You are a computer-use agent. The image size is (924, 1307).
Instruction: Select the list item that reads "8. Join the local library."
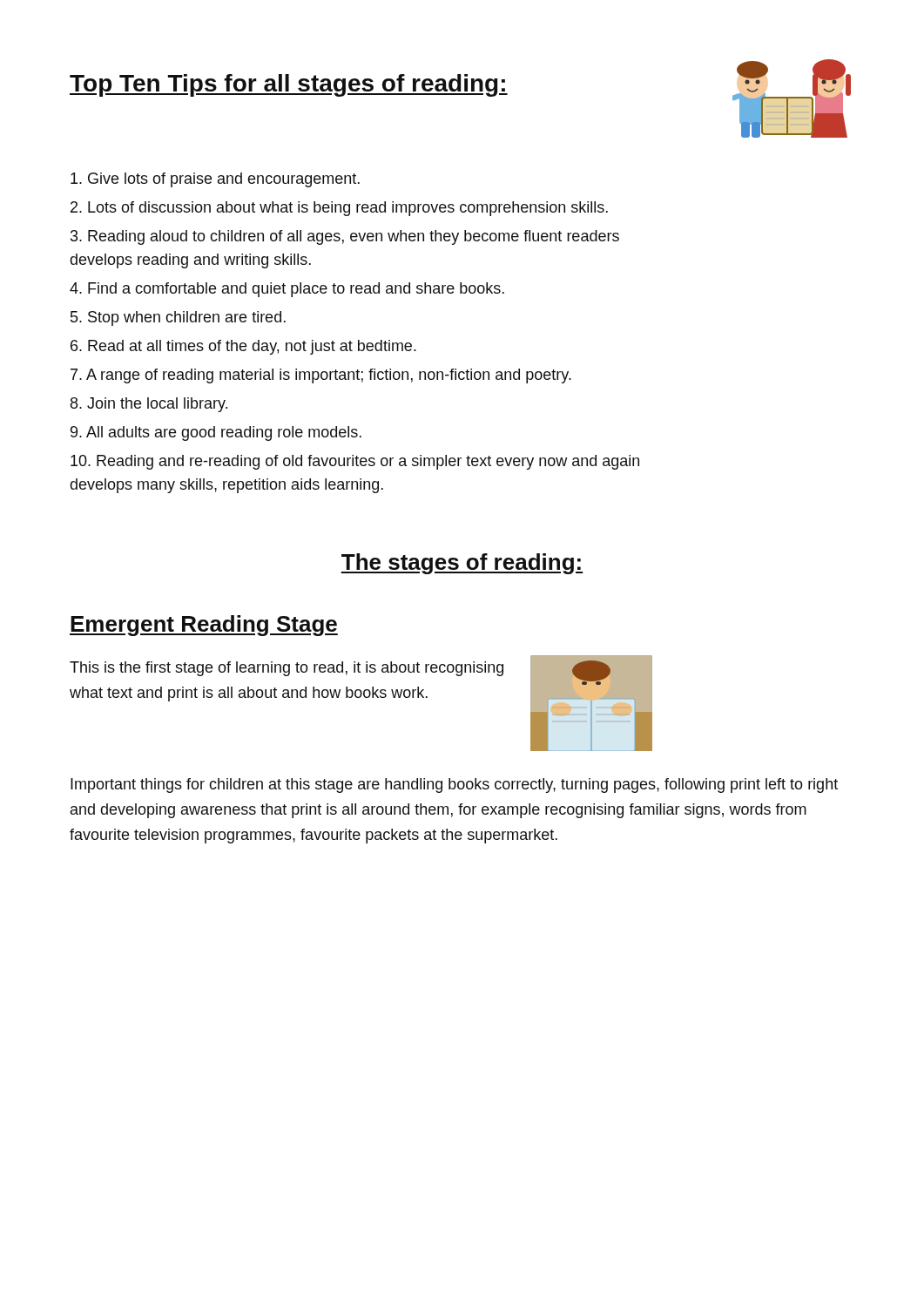pyautogui.click(x=149, y=405)
